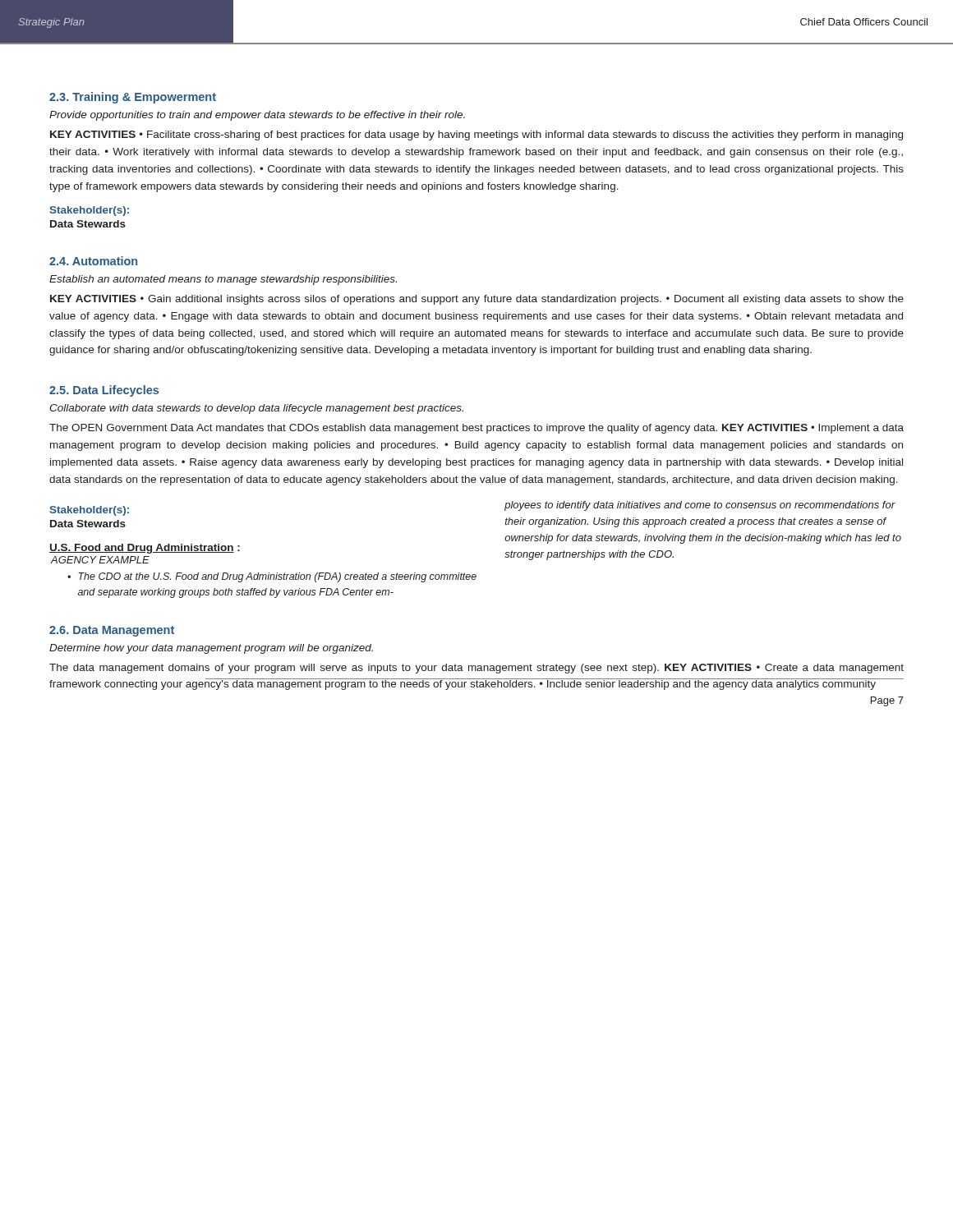
Task: Navigate to the text starting "Determine how your data management program"
Action: click(212, 647)
